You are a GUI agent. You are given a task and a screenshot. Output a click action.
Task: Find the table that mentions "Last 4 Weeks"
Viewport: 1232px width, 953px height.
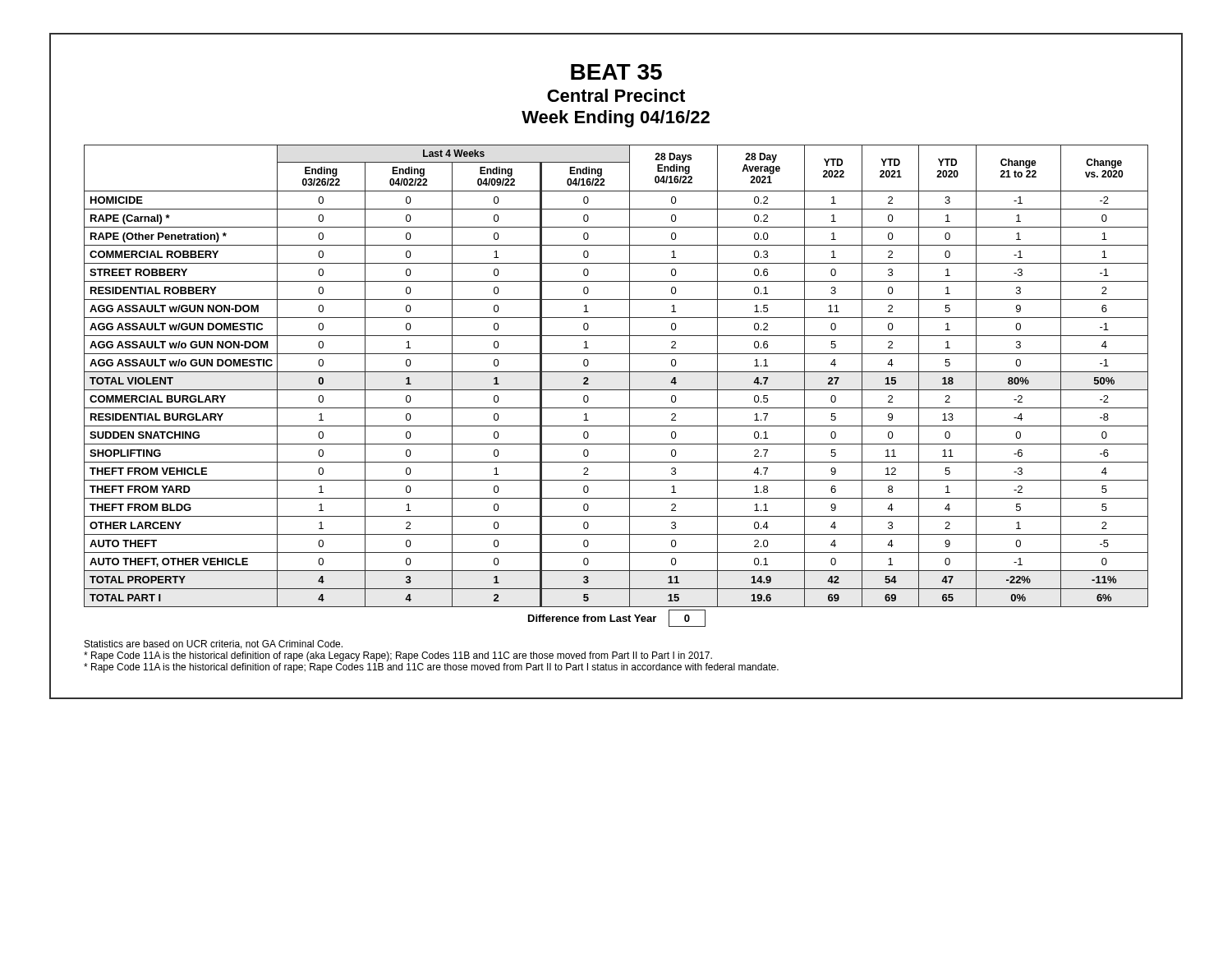[x=616, y=386]
